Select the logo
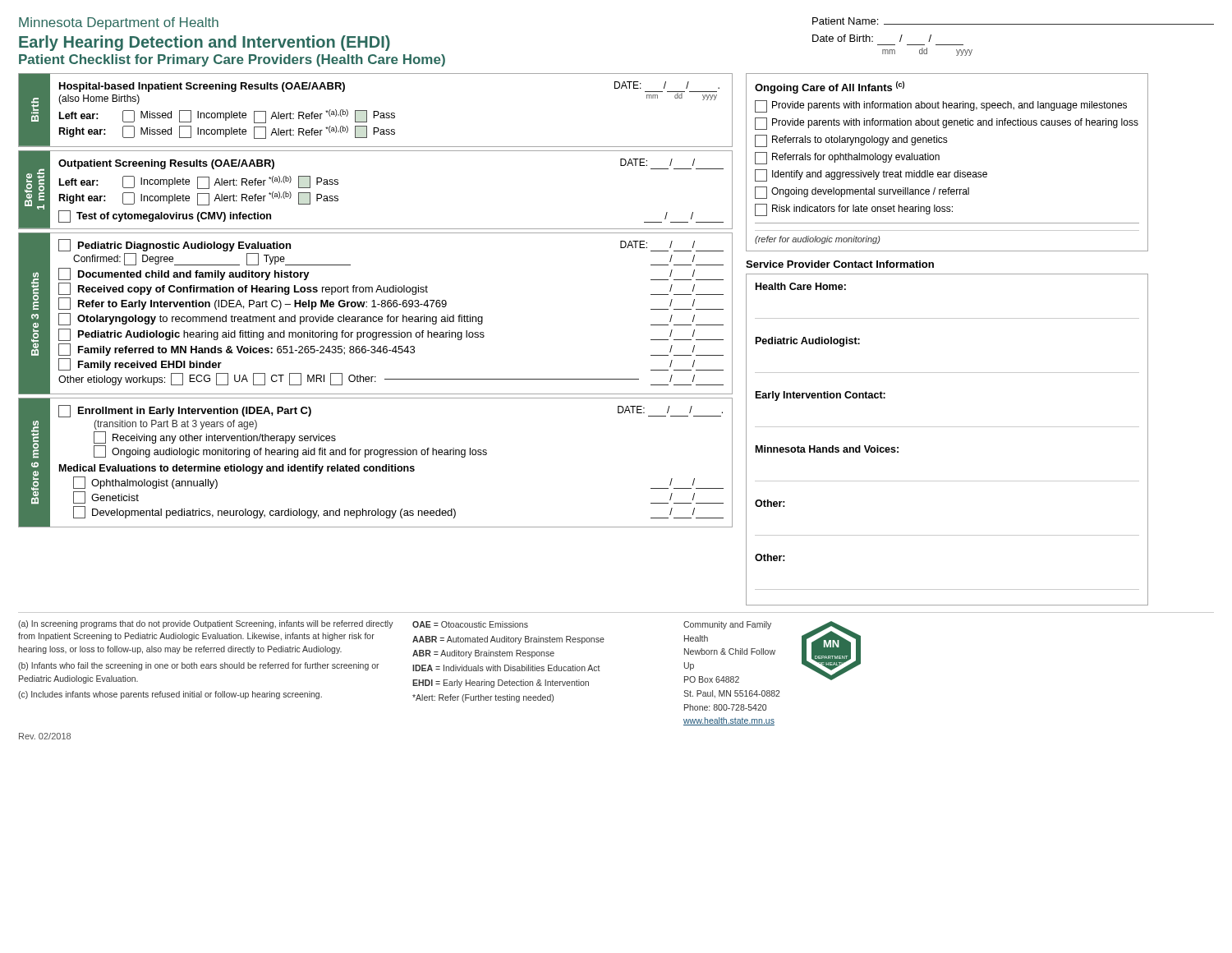Viewport: 1232px width, 953px height. pyautogui.click(x=831, y=652)
